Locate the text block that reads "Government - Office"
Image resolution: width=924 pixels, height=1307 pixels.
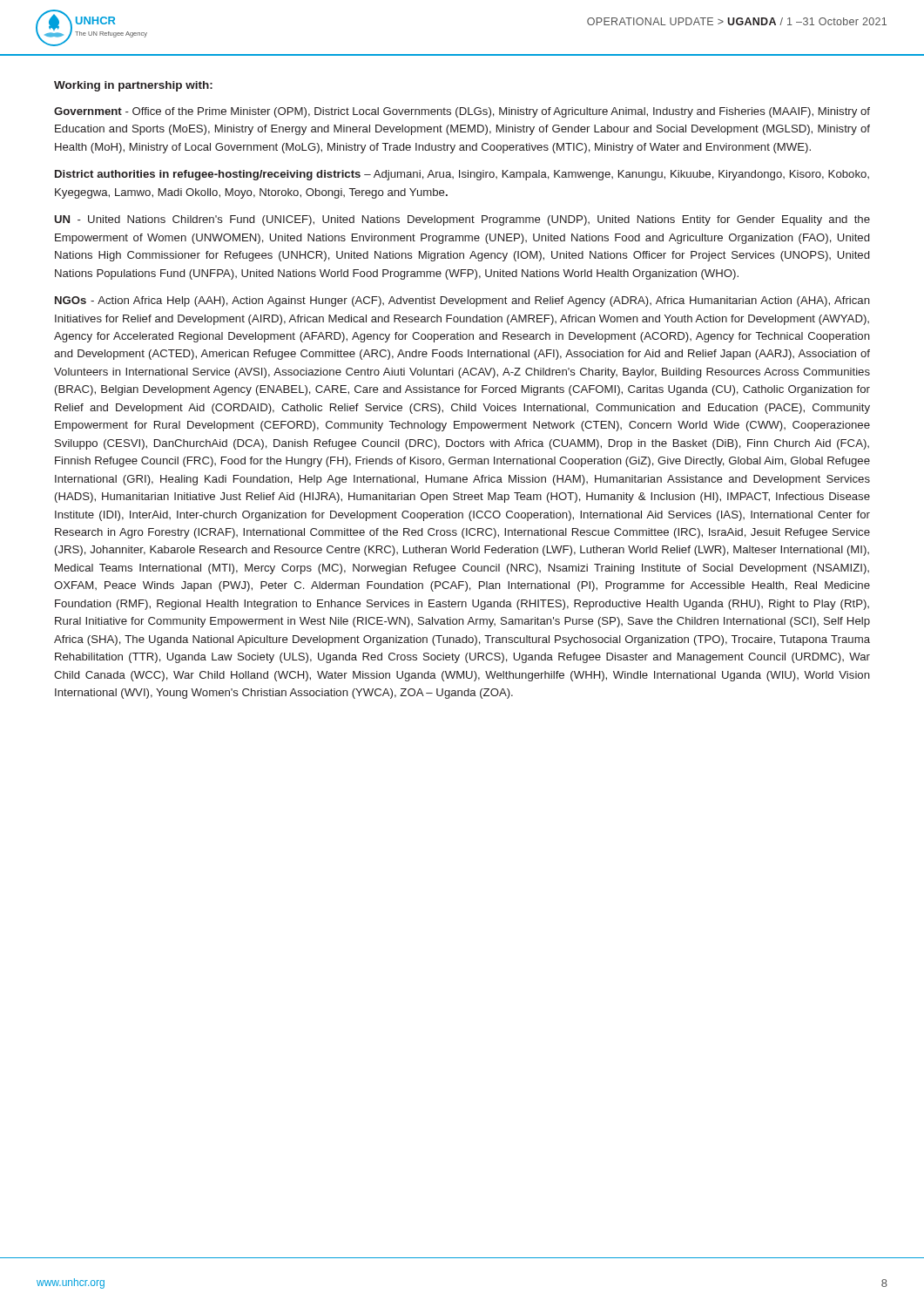pyautogui.click(x=462, y=129)
